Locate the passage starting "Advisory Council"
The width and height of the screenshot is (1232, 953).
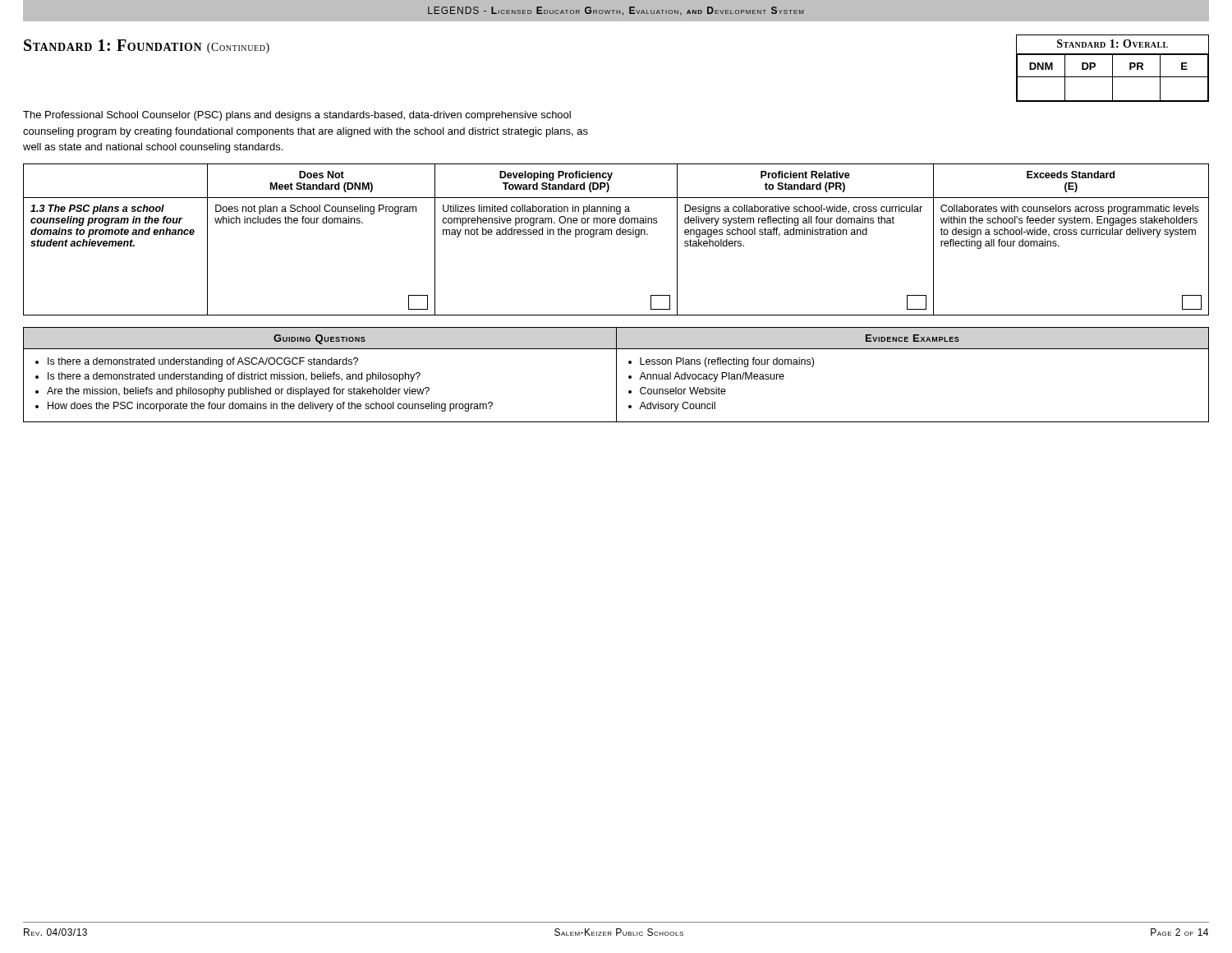click(678, 405)
